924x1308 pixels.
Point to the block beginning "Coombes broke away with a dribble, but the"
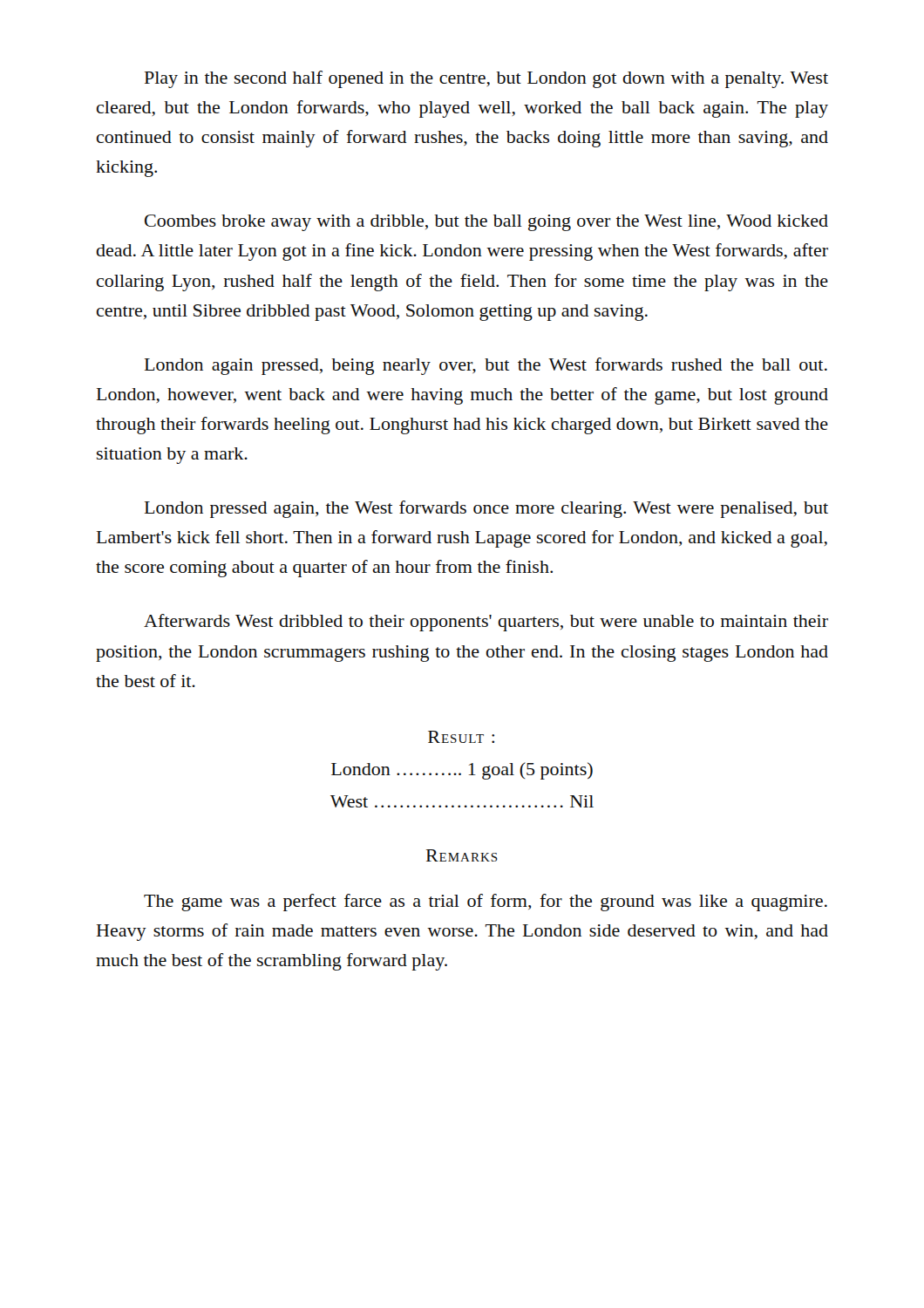click(462, 266)
